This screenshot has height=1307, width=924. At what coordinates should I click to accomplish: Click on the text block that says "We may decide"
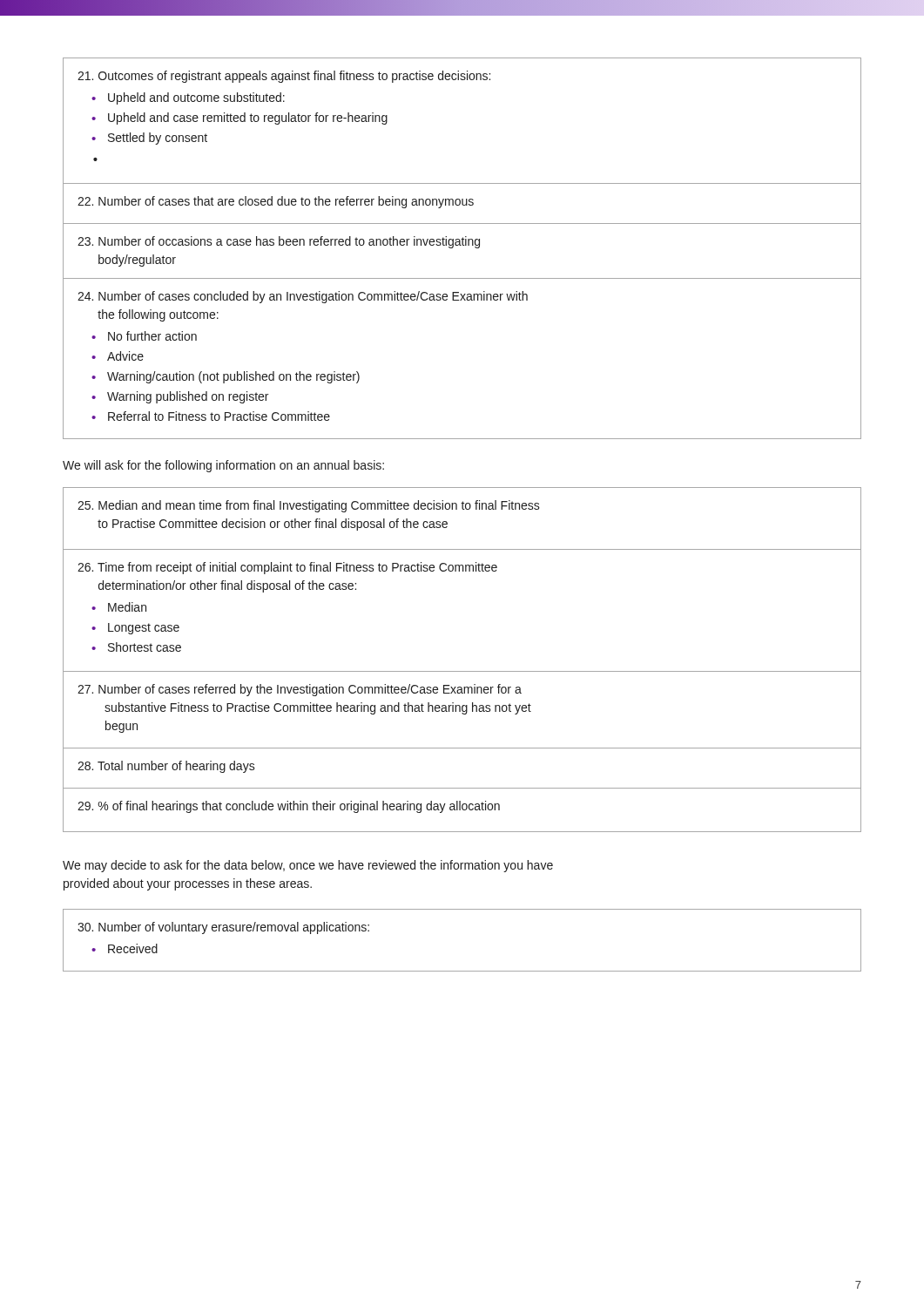tap(308, 874)
